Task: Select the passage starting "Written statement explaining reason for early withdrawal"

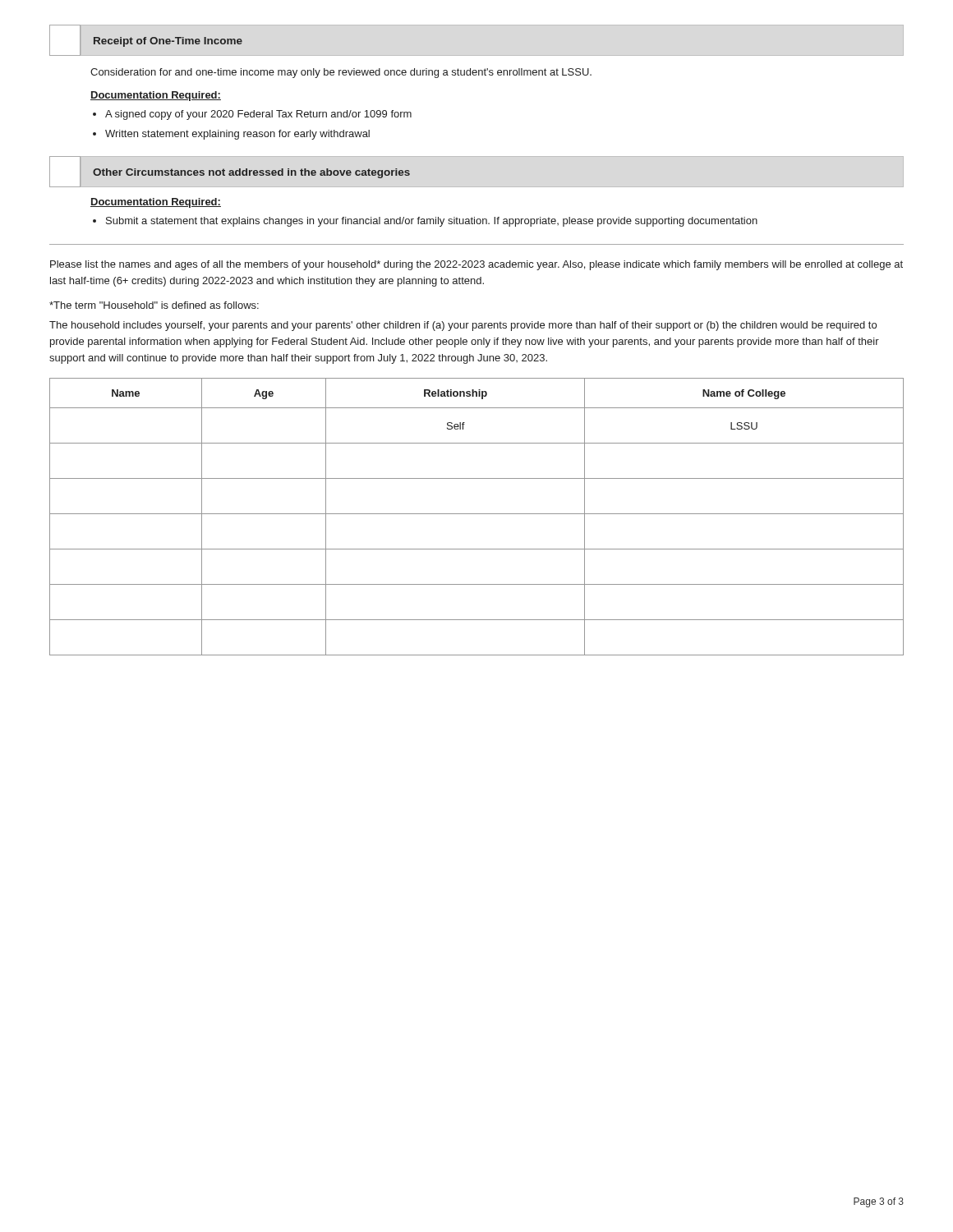Action: (x=238, y=133)
